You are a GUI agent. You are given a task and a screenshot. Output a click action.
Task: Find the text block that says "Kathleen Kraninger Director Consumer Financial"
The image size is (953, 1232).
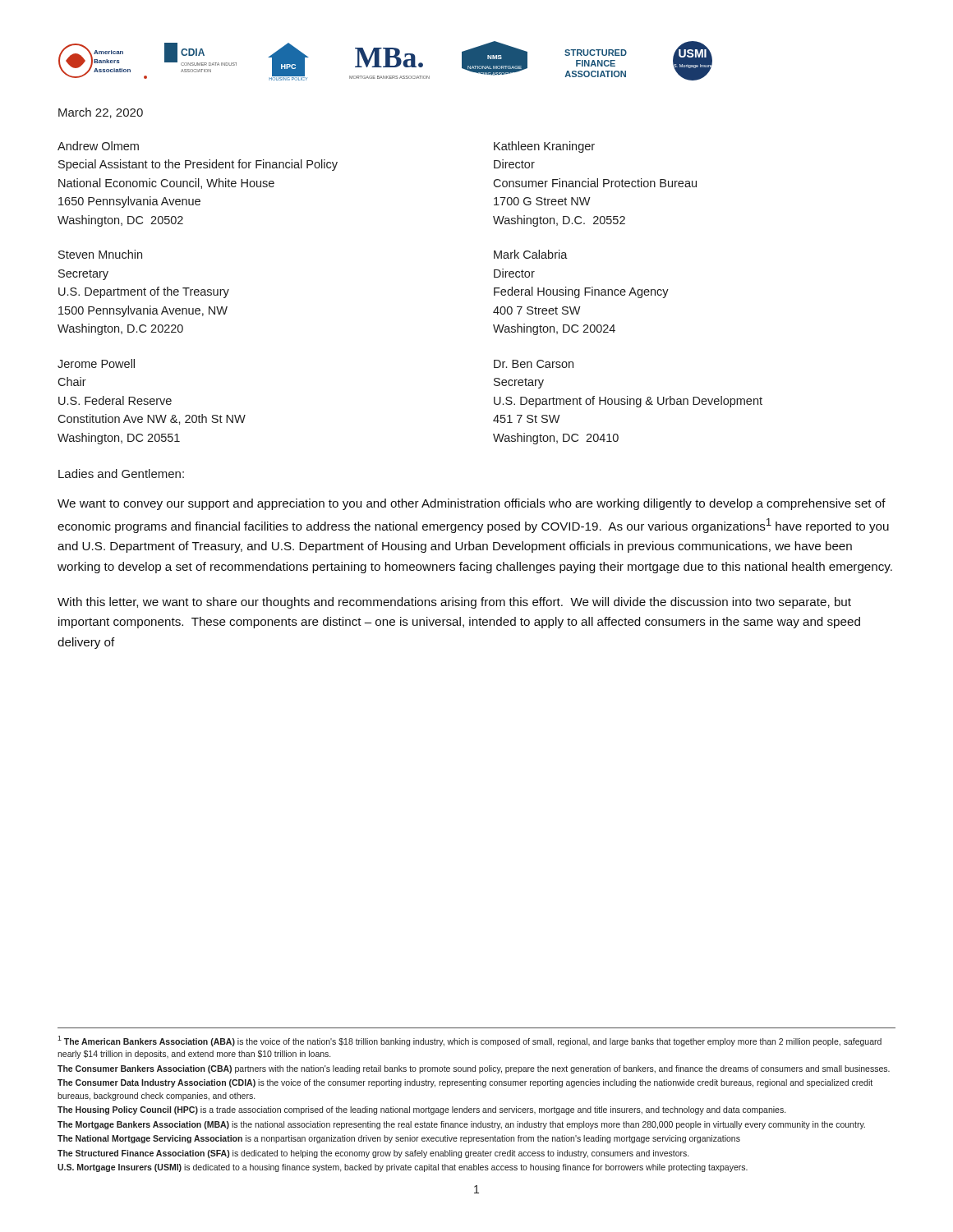click(595, 183)
